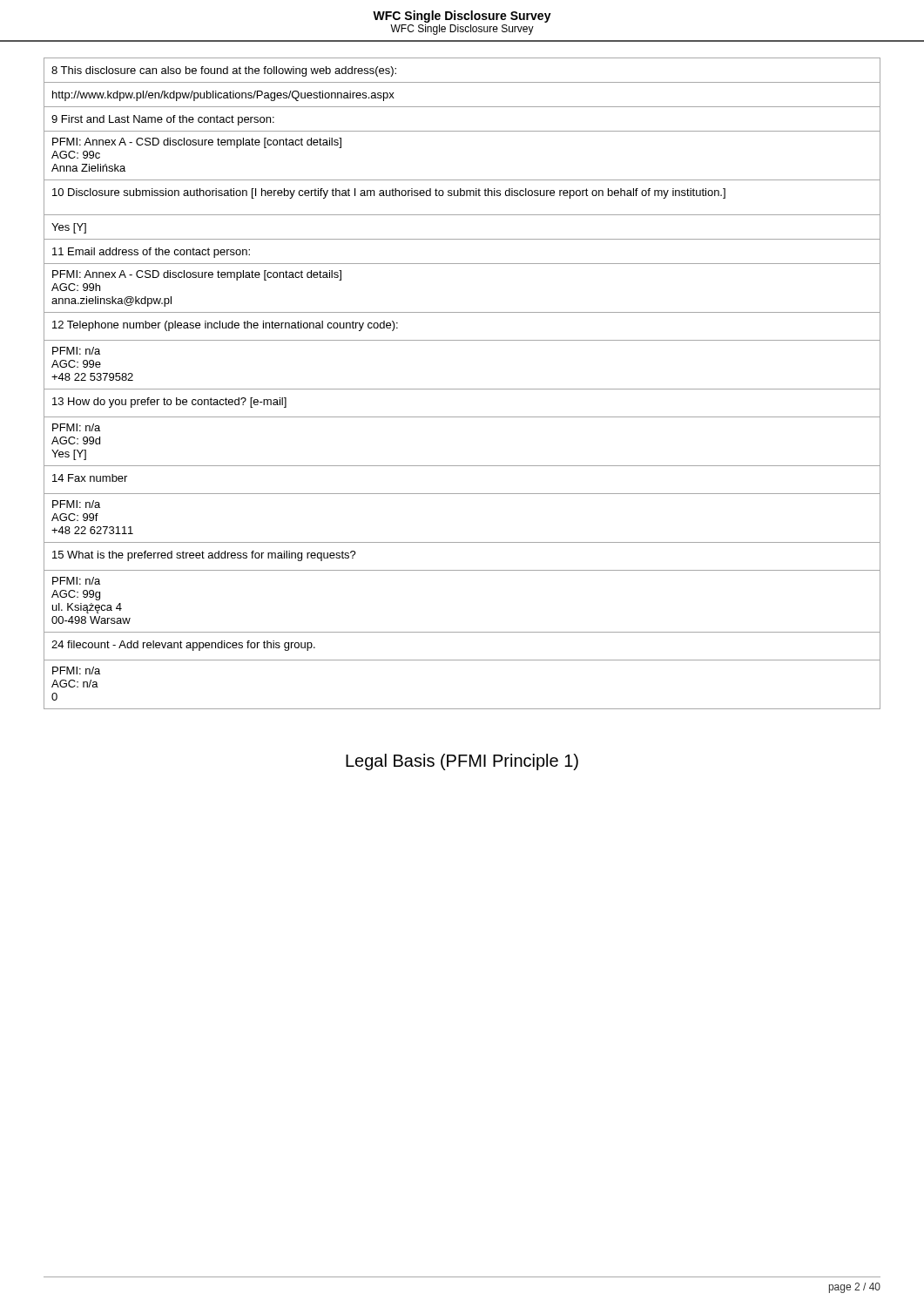Where is the passage that starts "9 First and Last Name of"?
The width and height of the screenshot is (924, 1307).
(x=163, y=119)
